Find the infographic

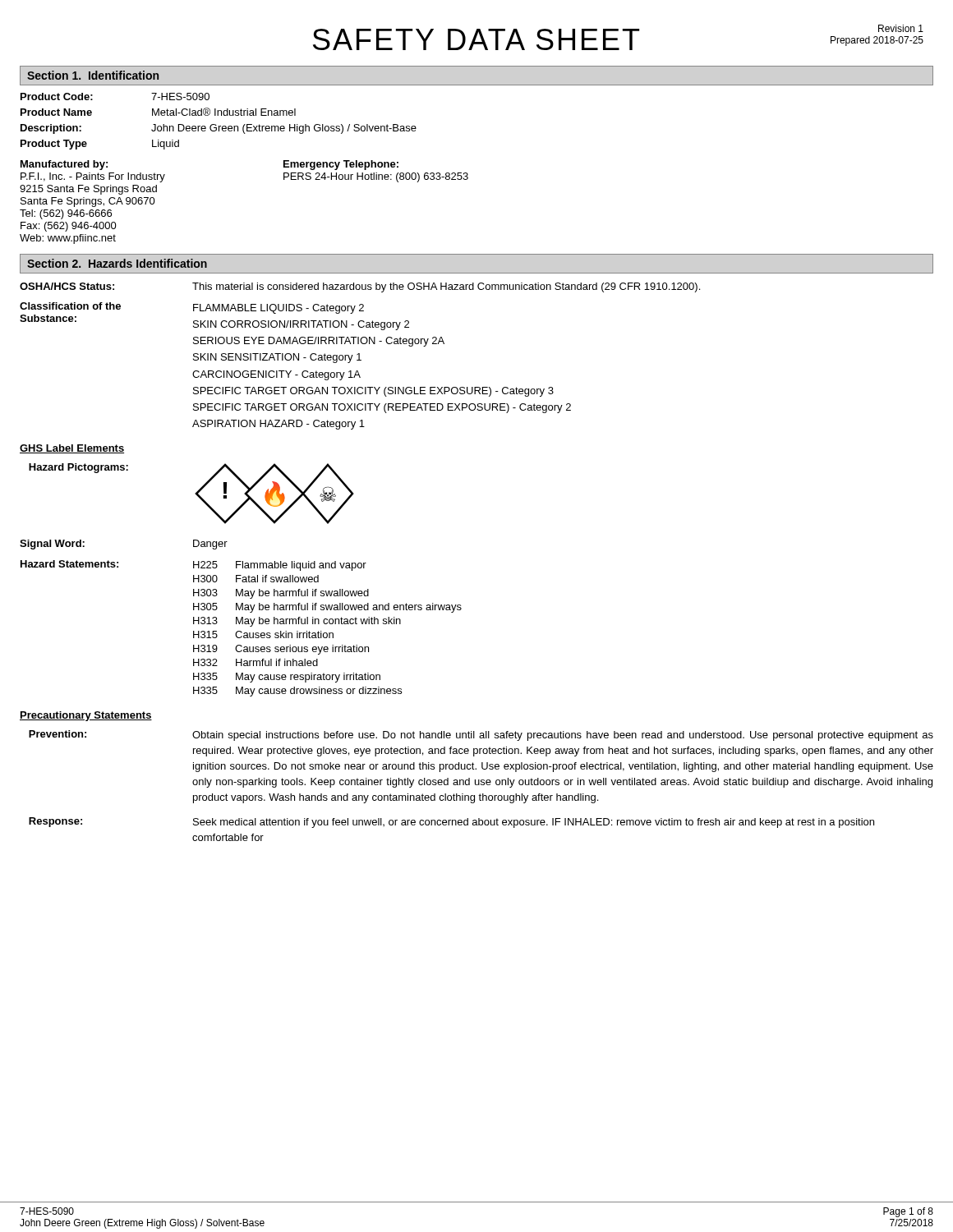coord(274,495)
